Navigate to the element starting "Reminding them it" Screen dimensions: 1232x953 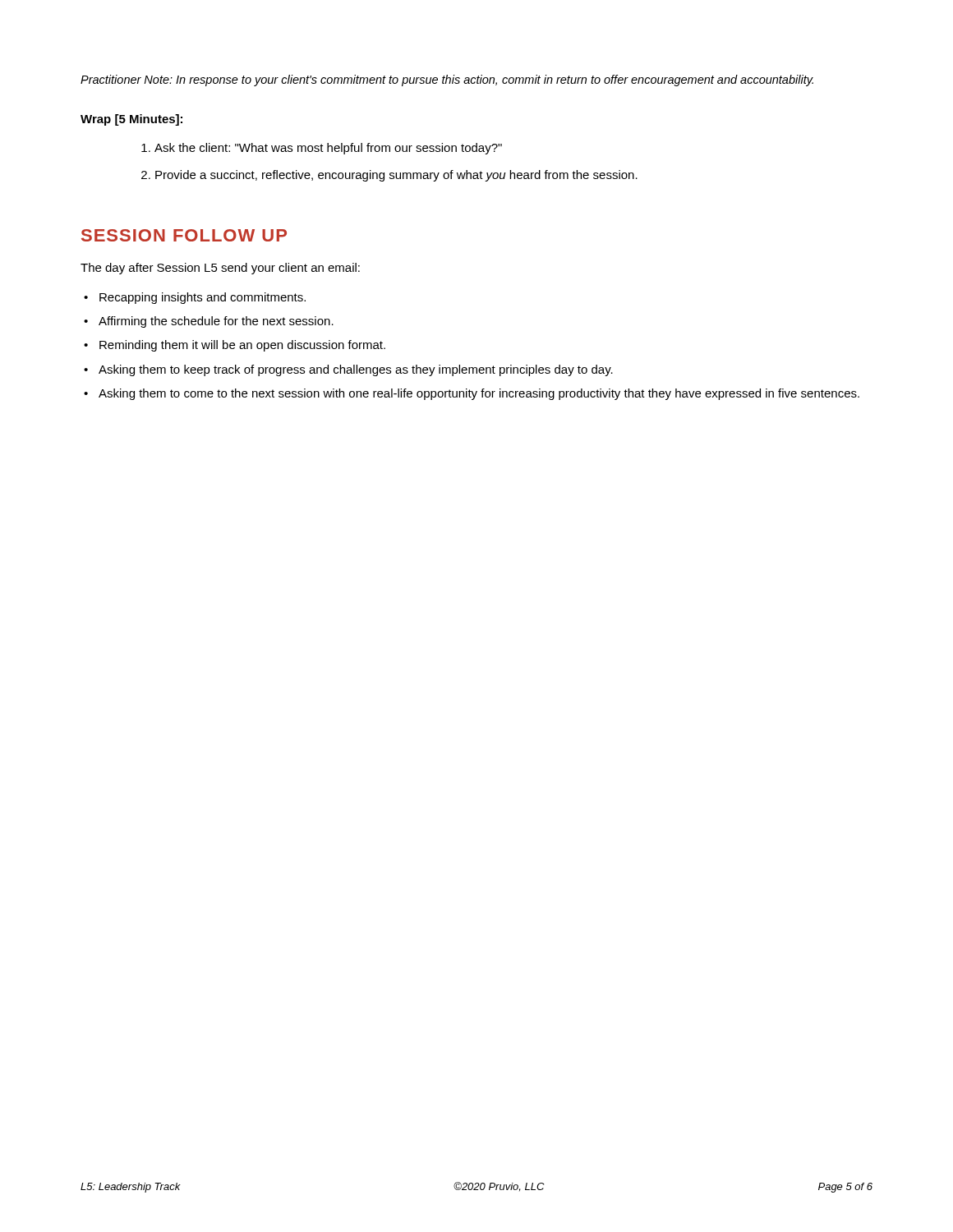click(235, 346)
